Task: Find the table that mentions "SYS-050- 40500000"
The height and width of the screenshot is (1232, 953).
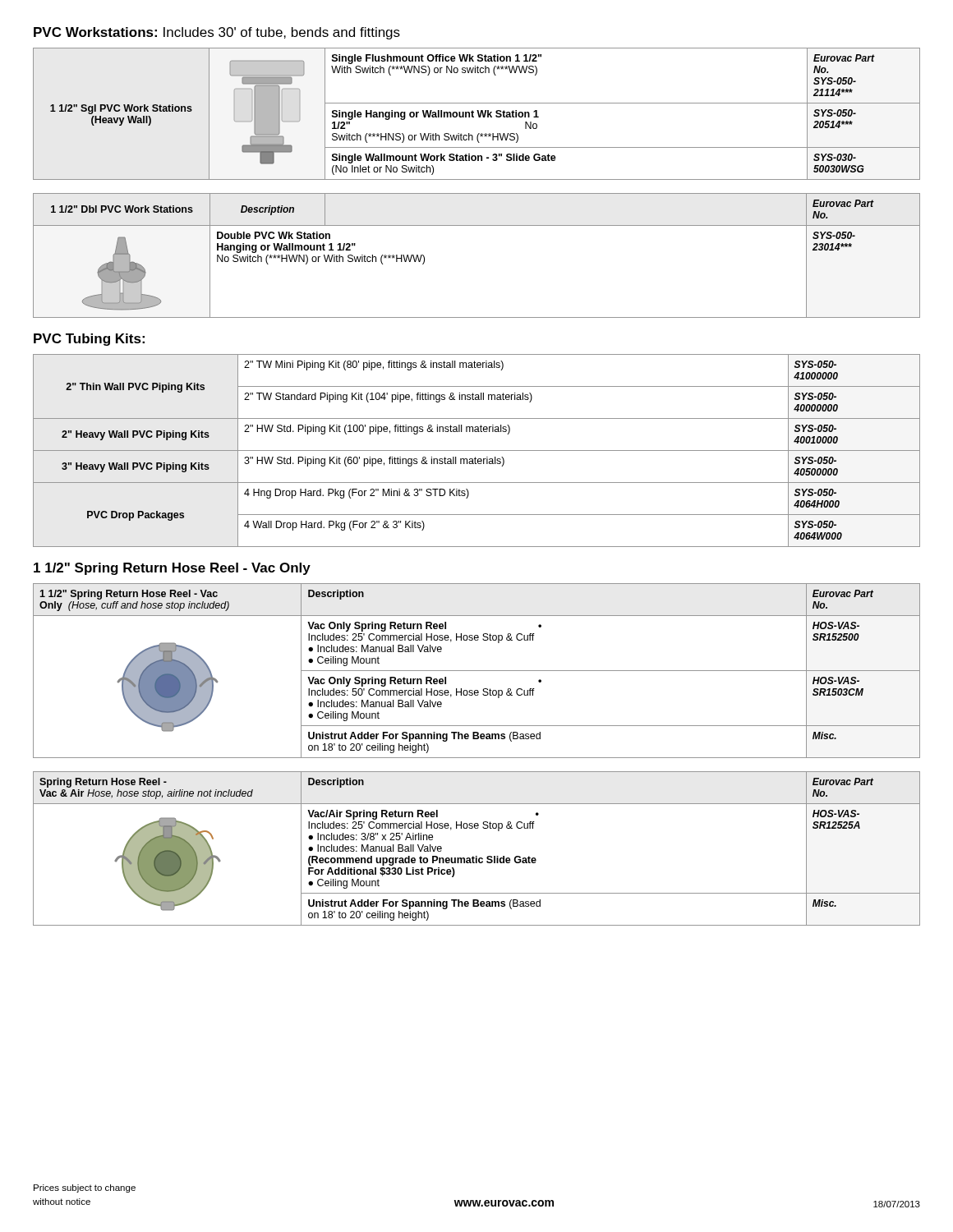Action: coord(476,450)
